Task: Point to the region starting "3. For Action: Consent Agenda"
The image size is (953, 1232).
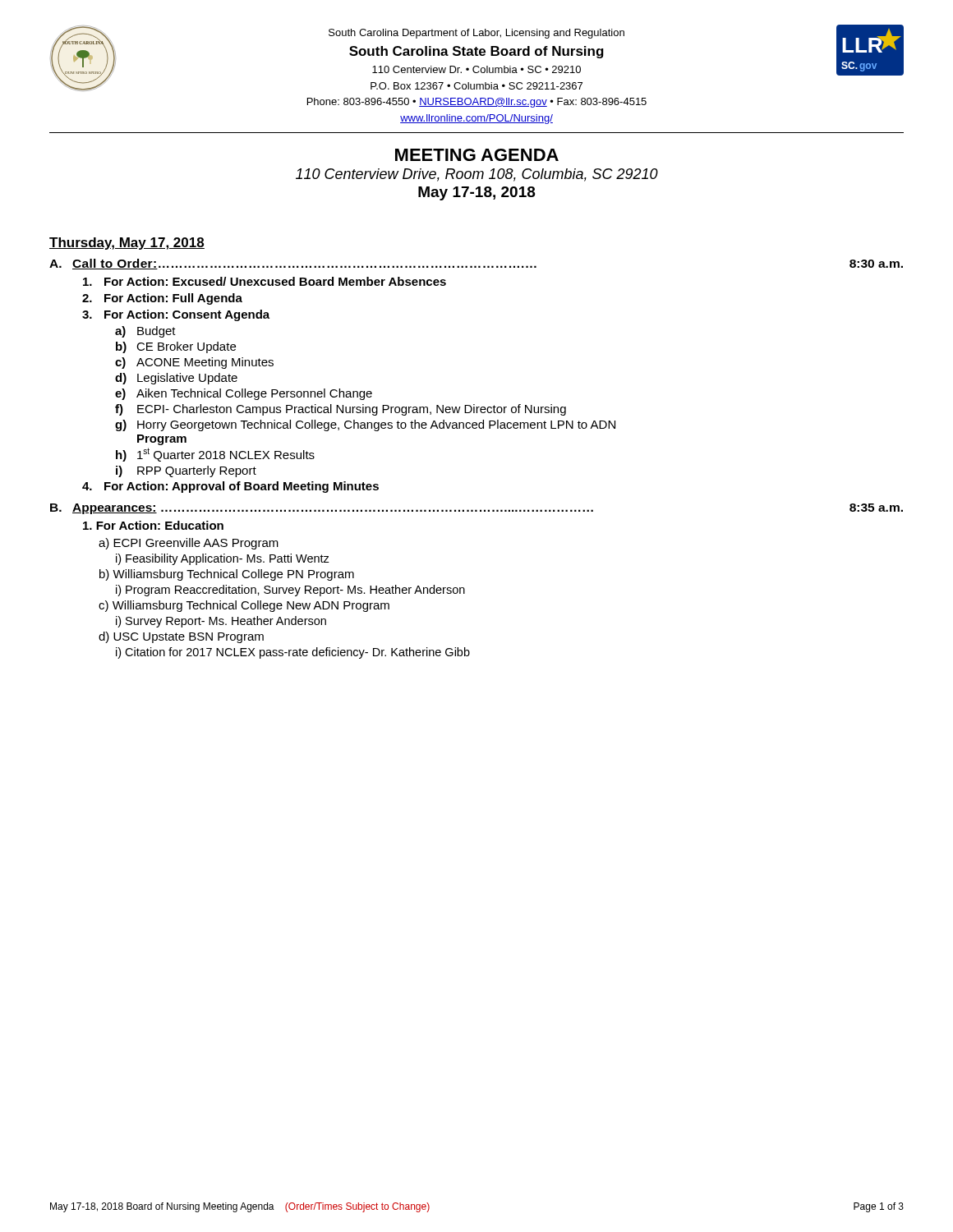Action: tap(176, 314)
